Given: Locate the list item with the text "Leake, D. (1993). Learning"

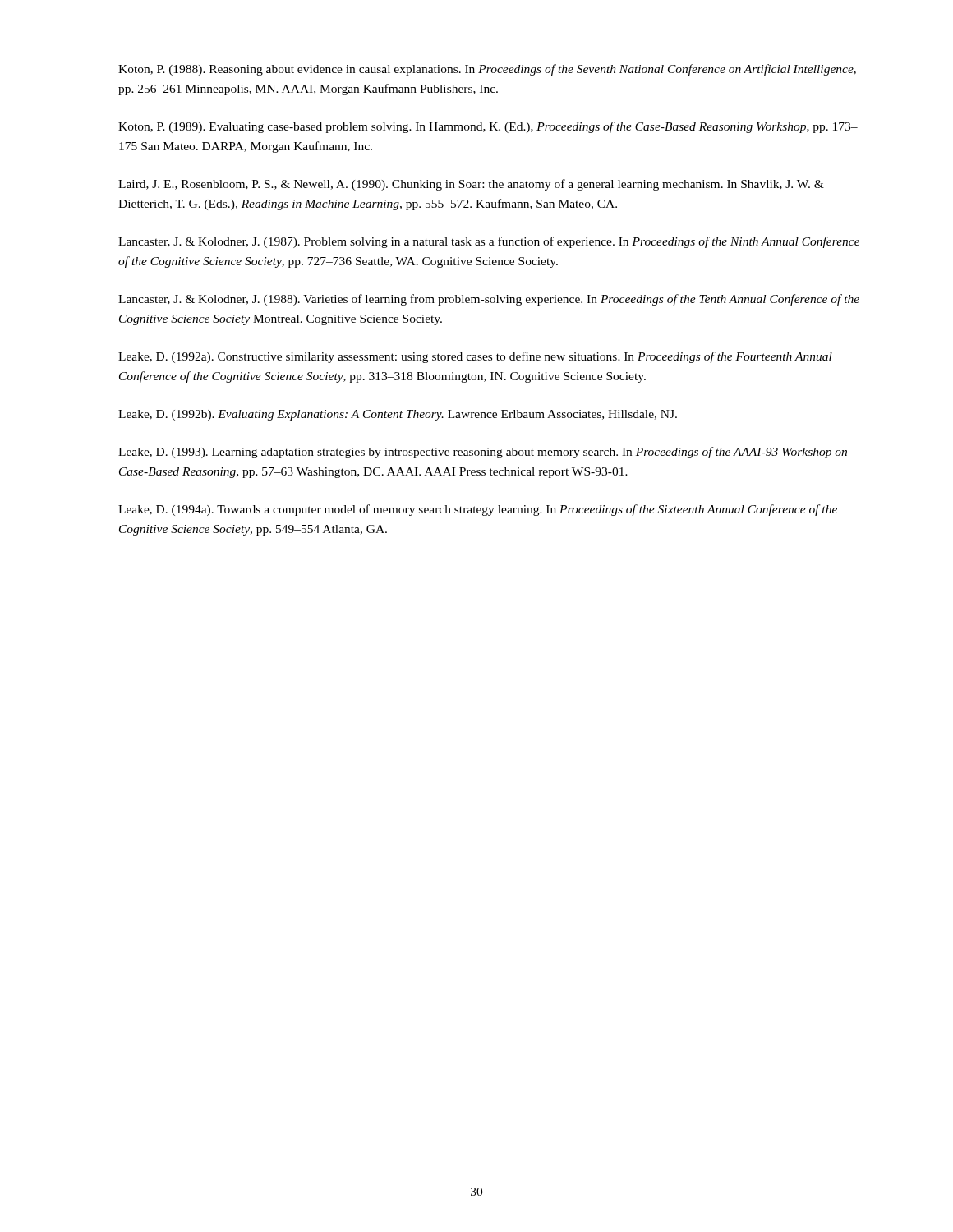Looking at the screenshot, I should coord(476,462).
